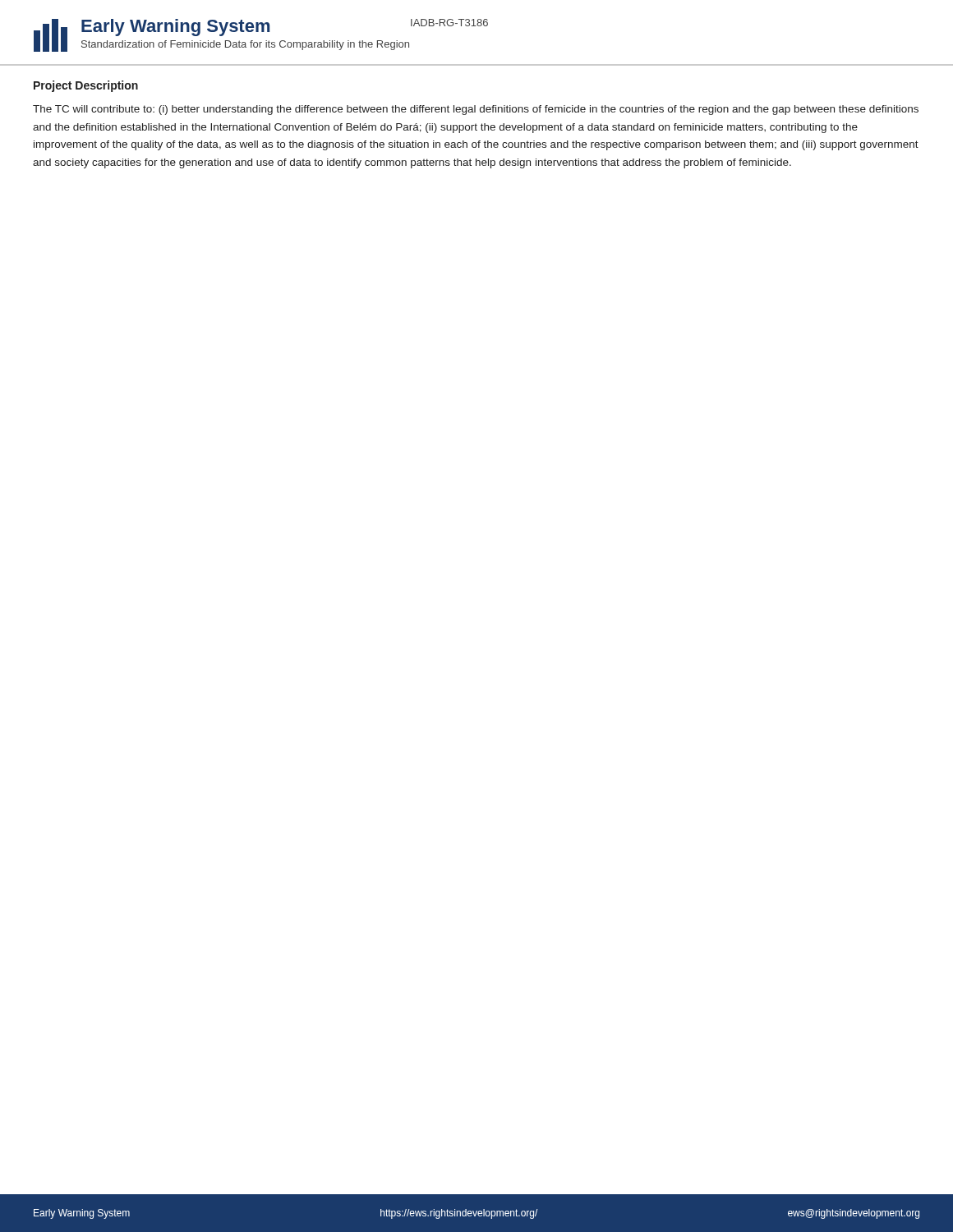Select the text block that reads "The TC will contribute to: (i) better"
This screenshot has width=953, height=1232.
click(476, 135)
